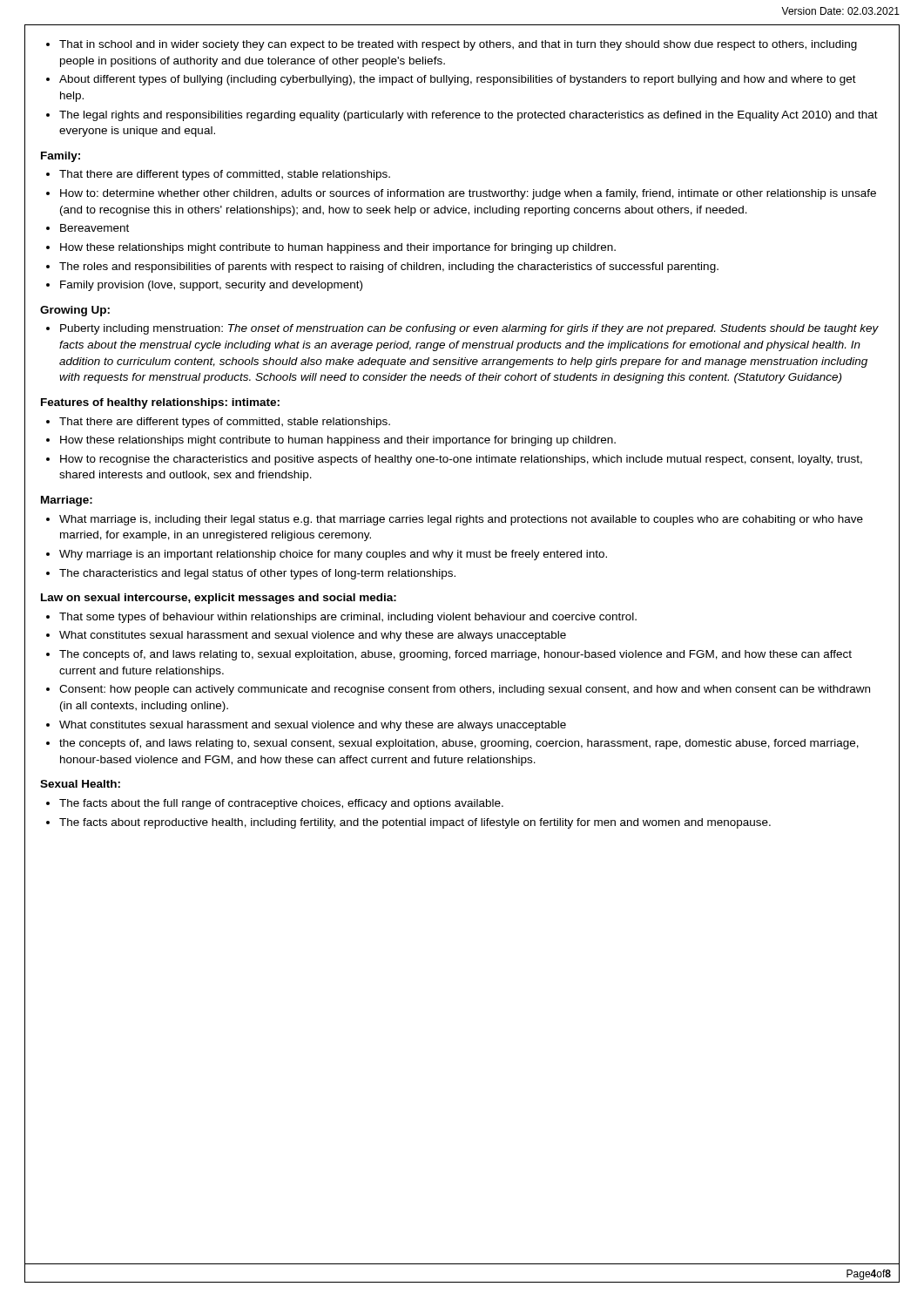Find the block on this page that starts "Puberty including menstruation: The"
This screenshot has width=924, height=1307.
click(469, 353)
